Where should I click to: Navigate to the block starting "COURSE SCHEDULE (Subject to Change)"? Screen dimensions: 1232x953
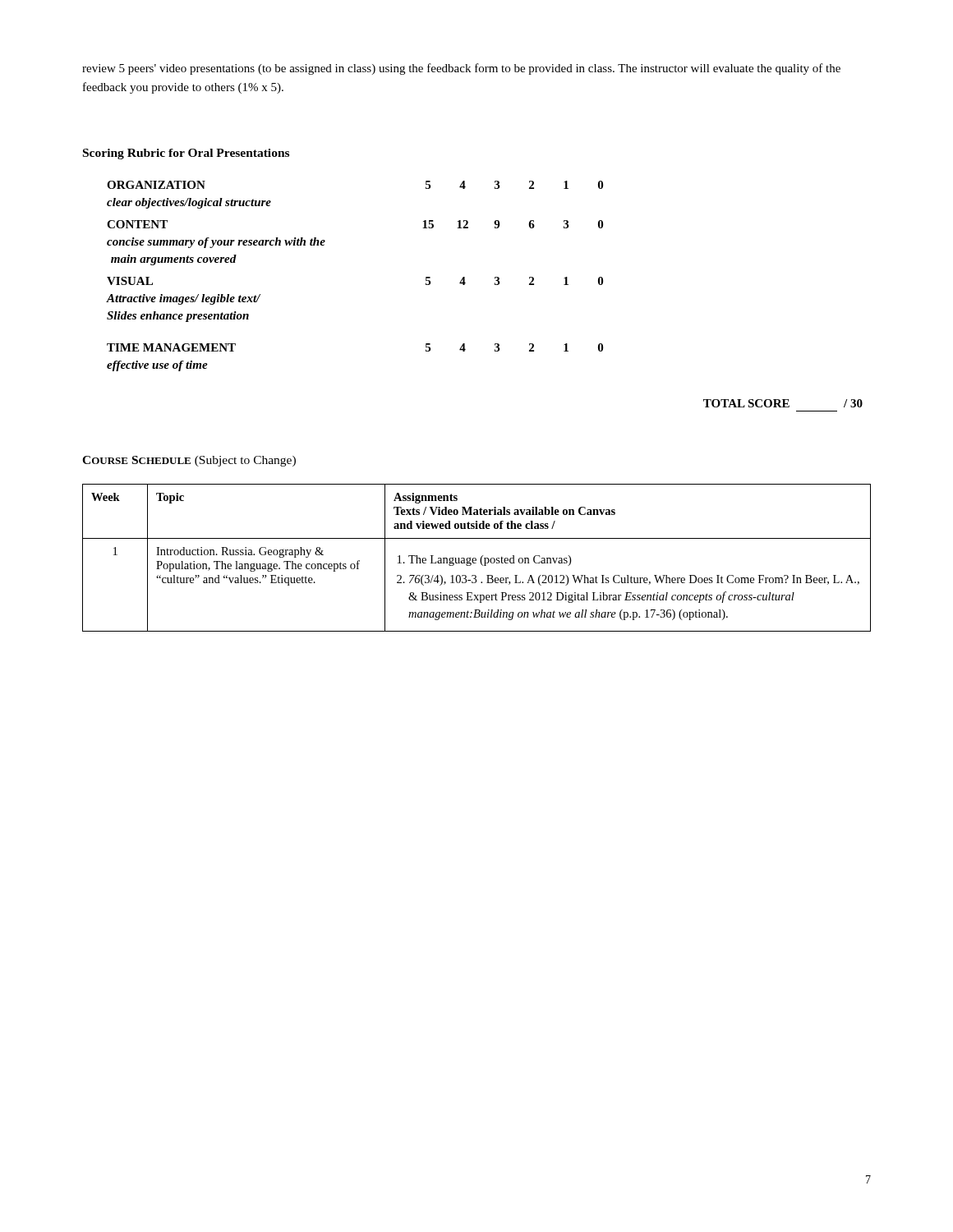pos(189,460)
